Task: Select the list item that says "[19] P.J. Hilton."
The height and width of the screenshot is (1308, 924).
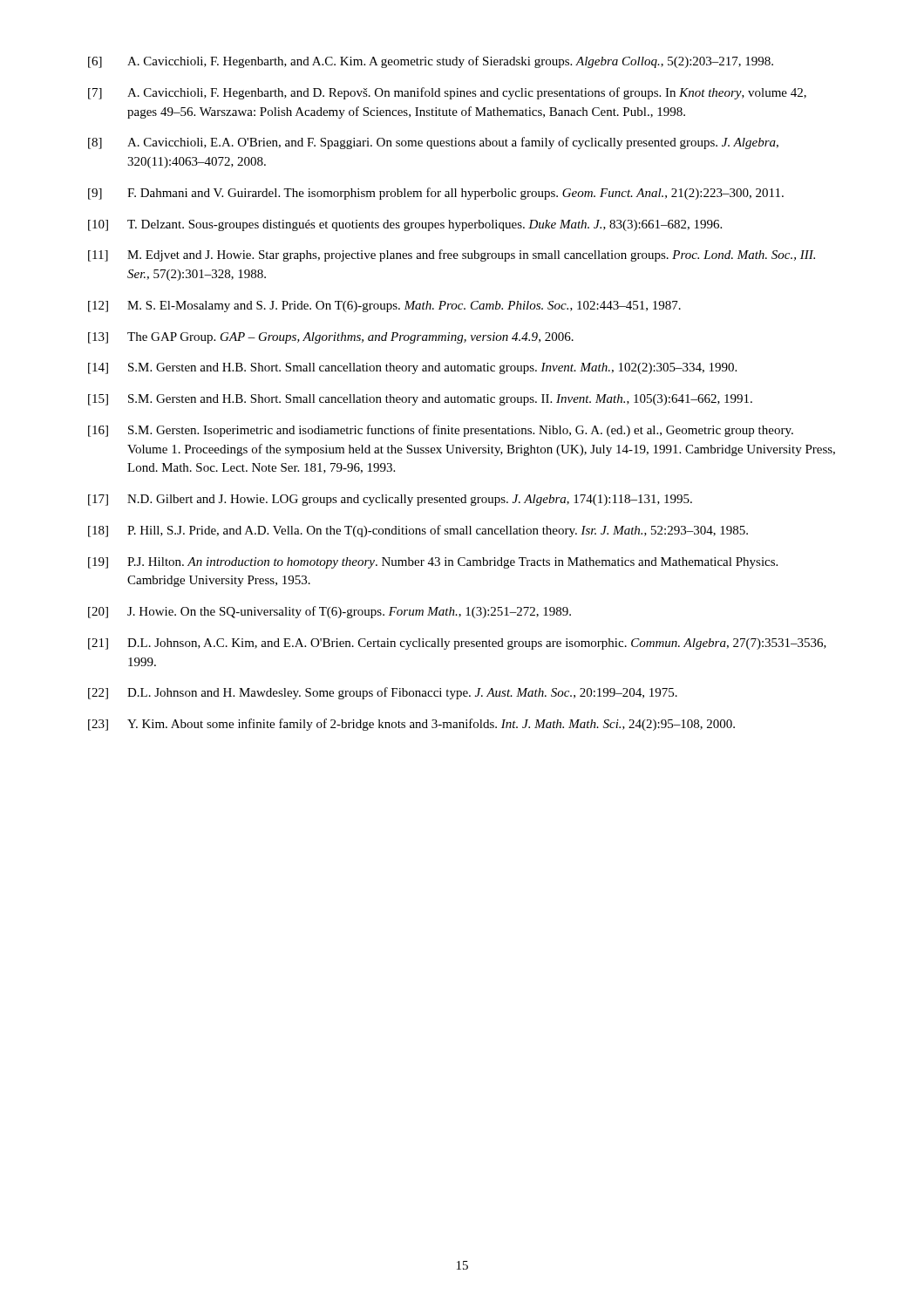Action: (462, 571)
